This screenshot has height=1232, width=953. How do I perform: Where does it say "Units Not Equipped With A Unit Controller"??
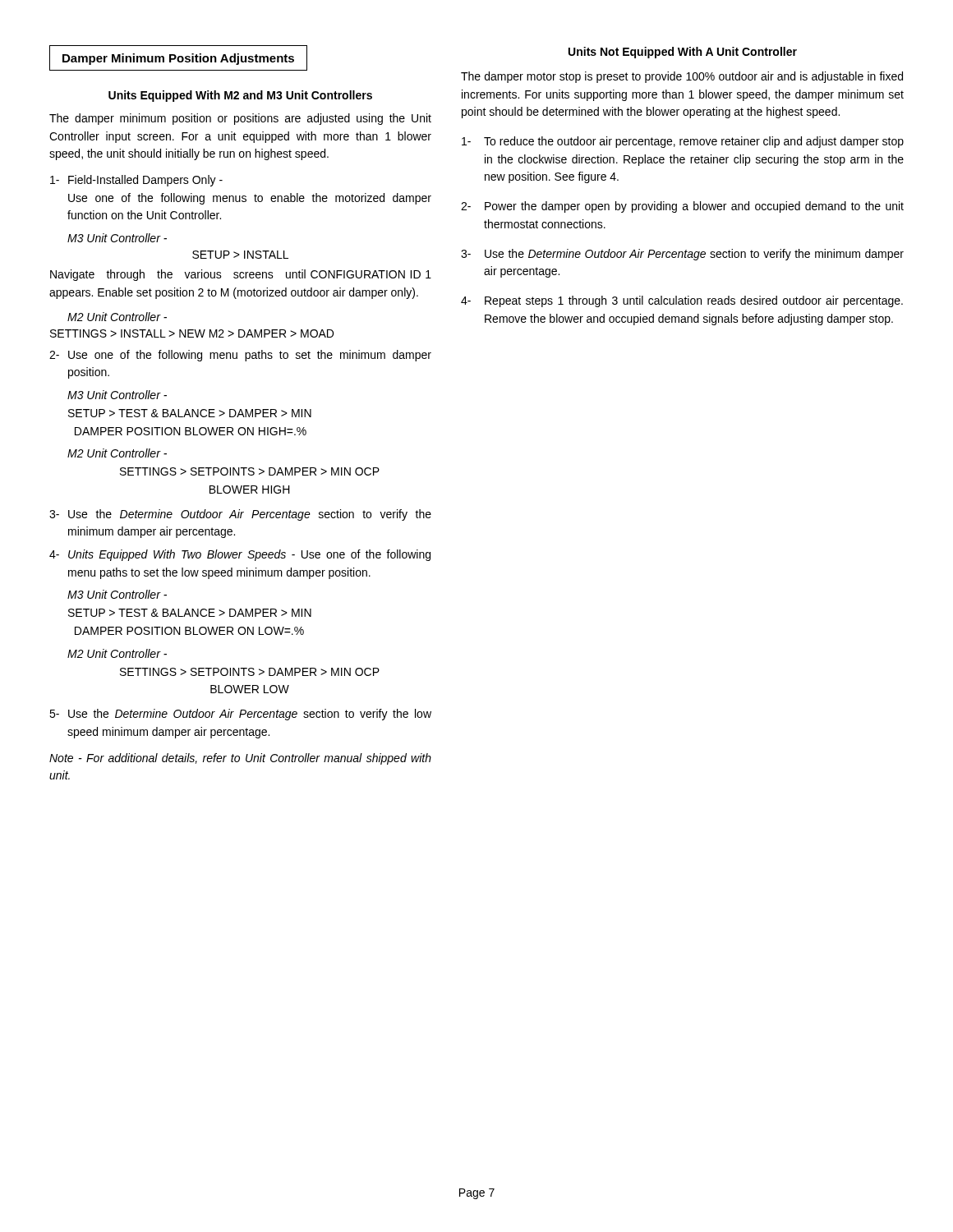[682, 52]
